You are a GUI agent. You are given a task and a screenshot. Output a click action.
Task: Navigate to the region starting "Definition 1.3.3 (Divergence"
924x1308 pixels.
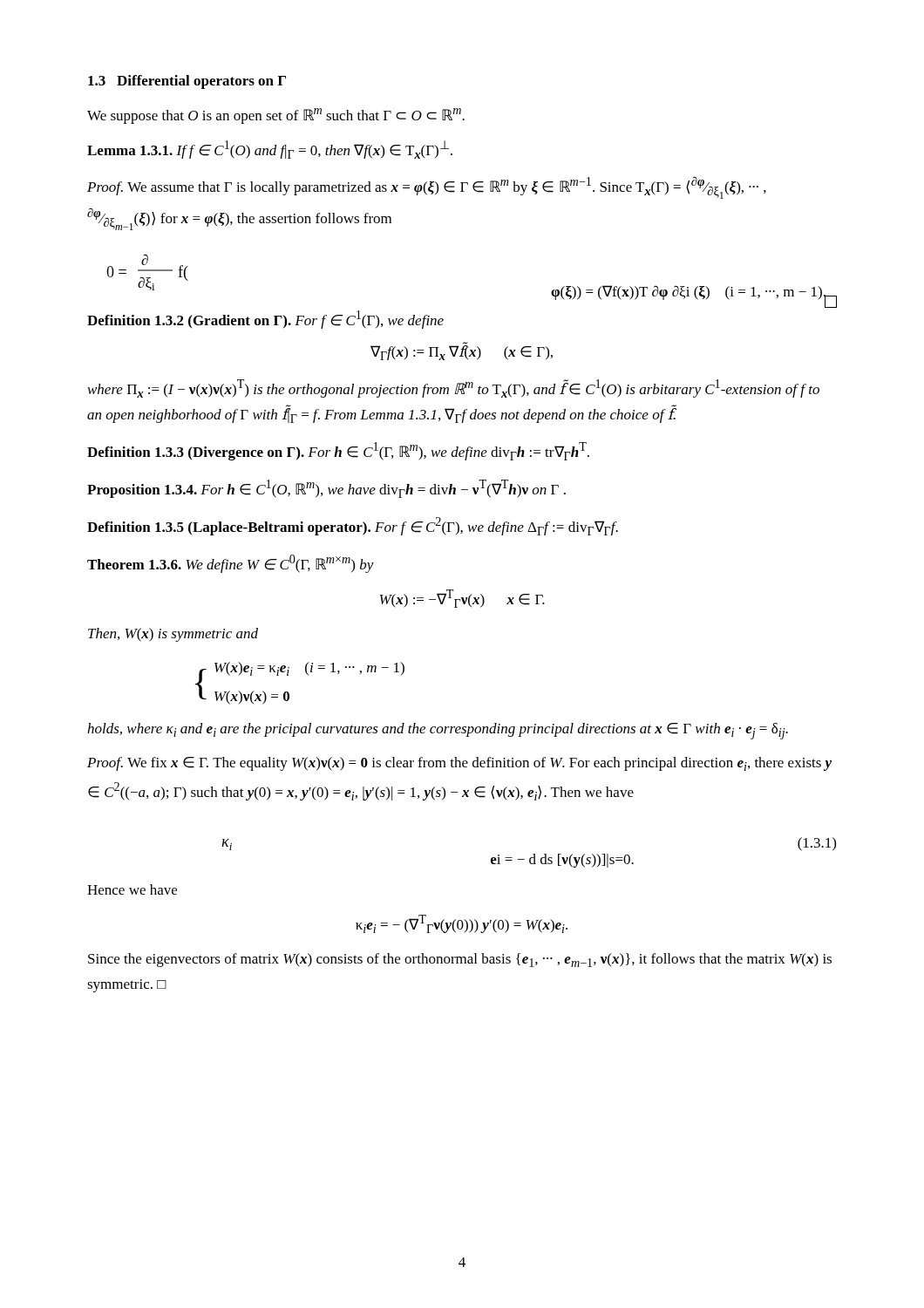tap(339, 451)
